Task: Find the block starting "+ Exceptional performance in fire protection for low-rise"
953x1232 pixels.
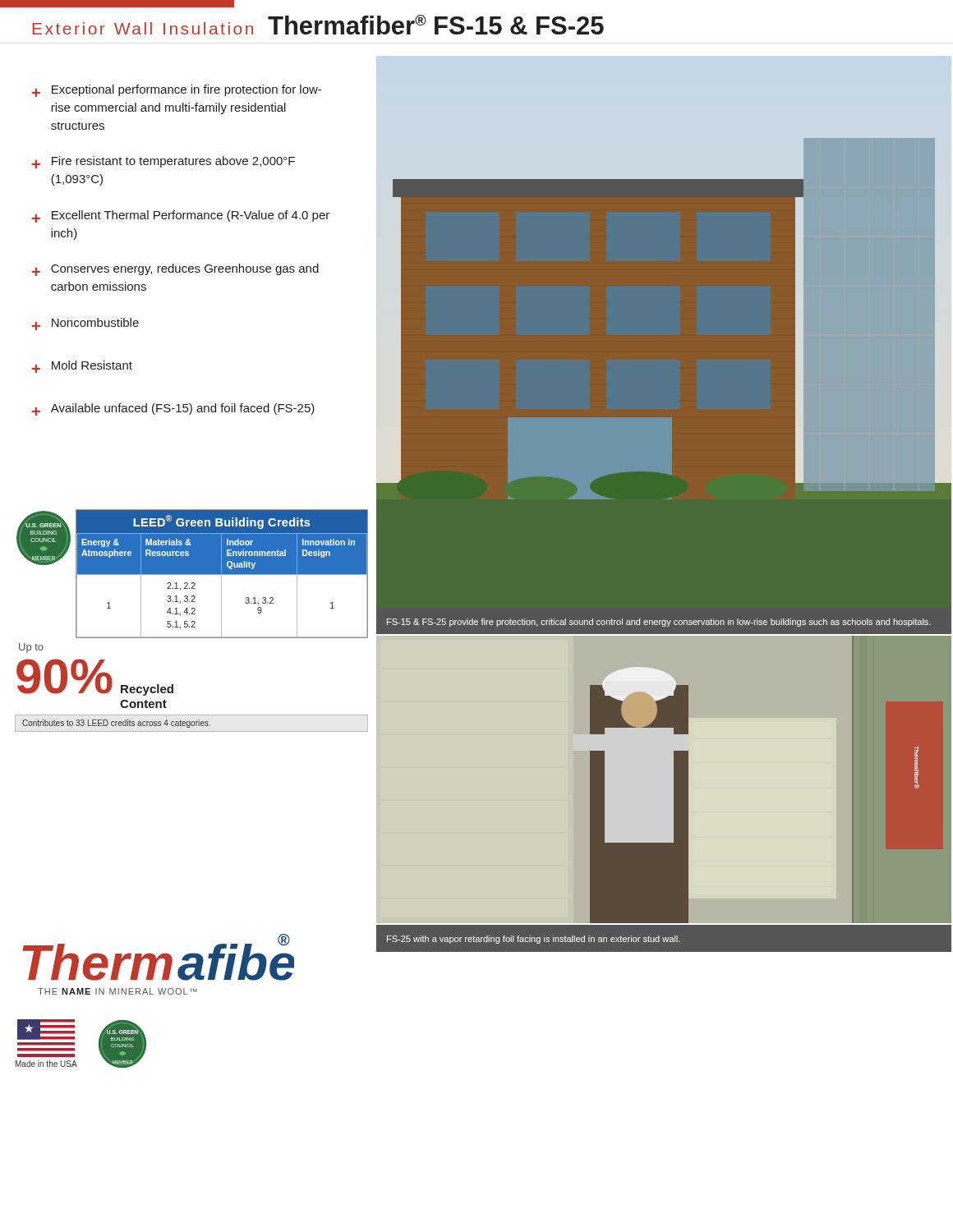Action: pyautogui.click(x=181, y=107)
